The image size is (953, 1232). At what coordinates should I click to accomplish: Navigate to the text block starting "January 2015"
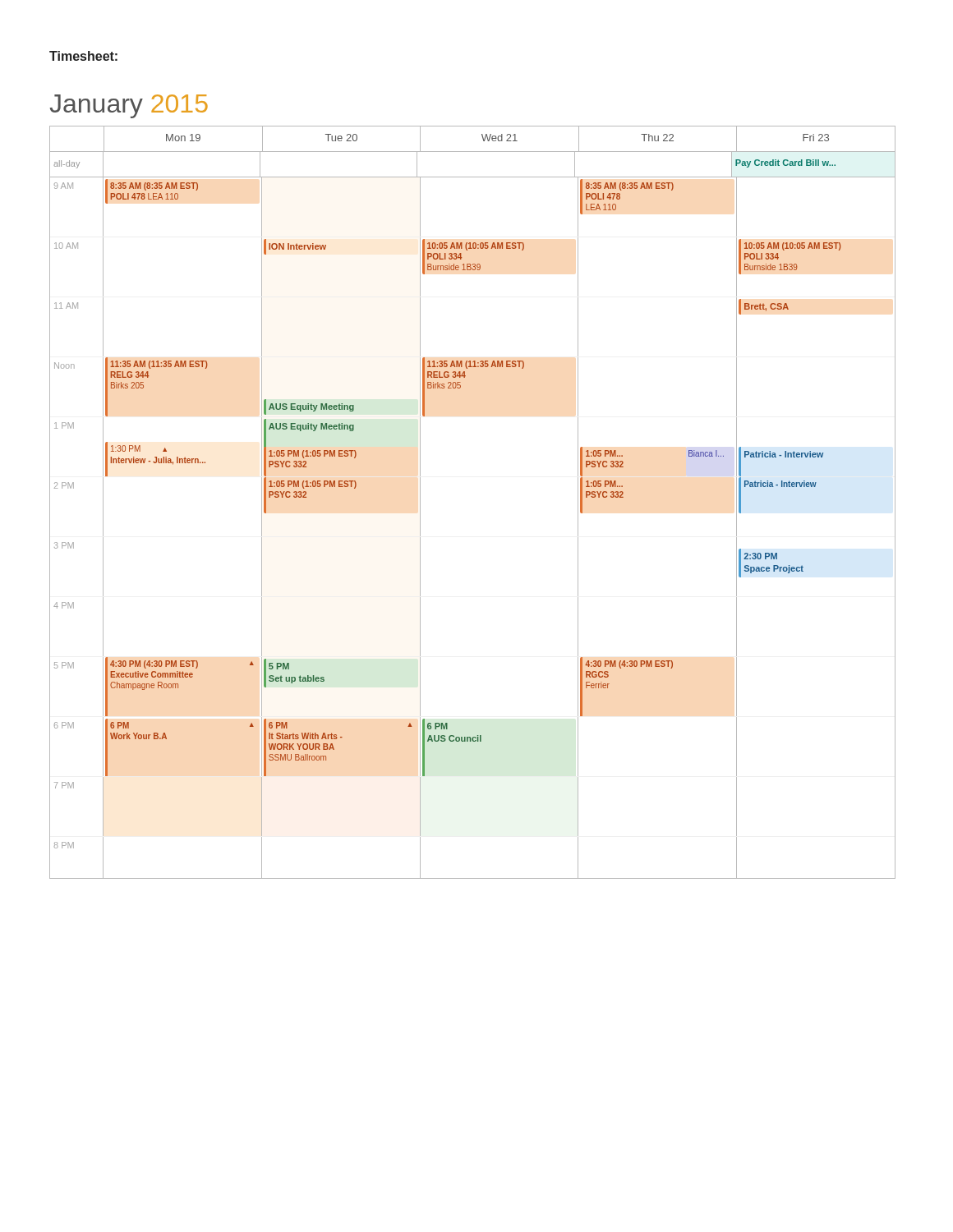click(129, 103)
